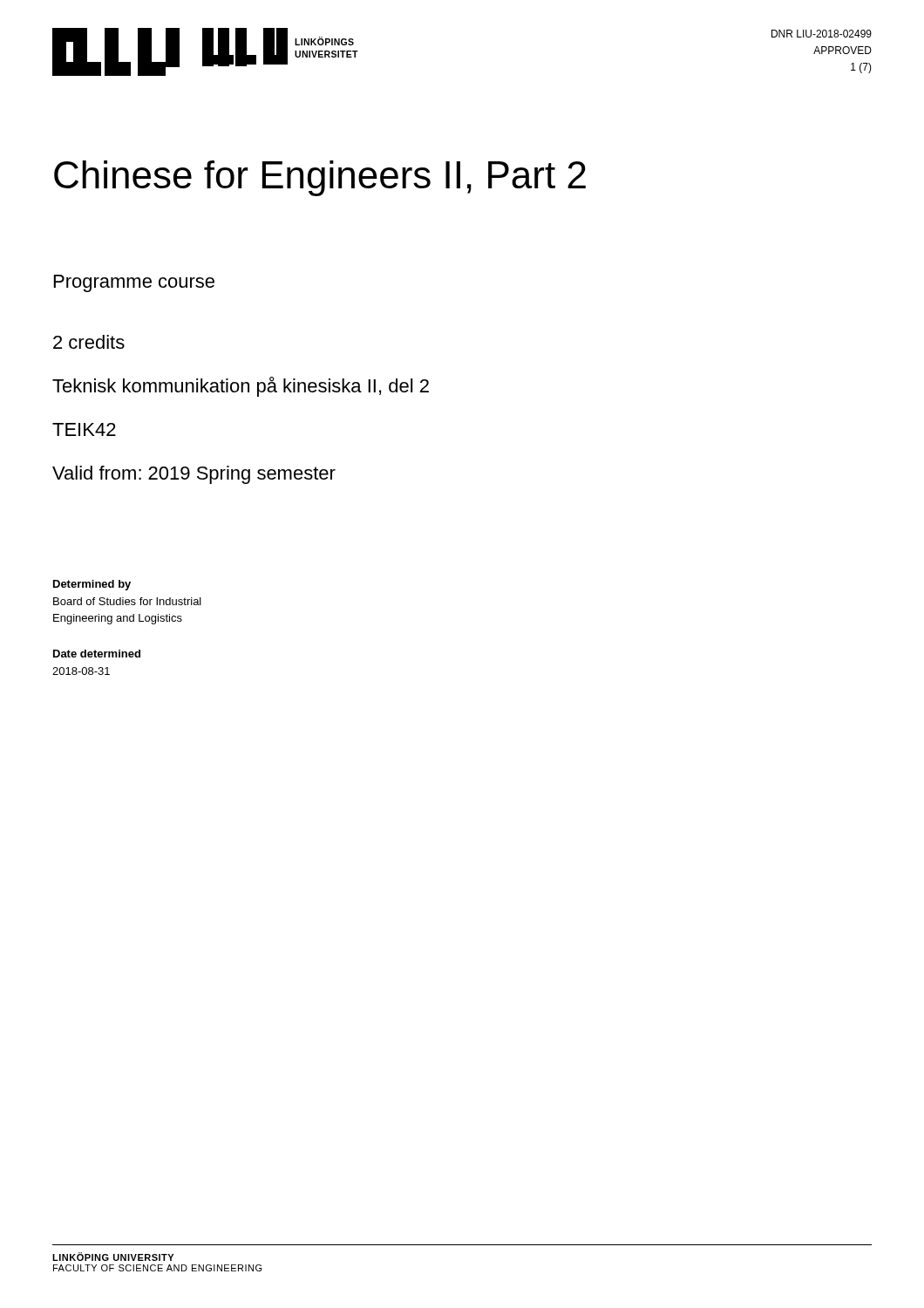Click on the text starting "Date determined 2018-08-31"
Screen dimensions: 1308x924
coord(97,662)
